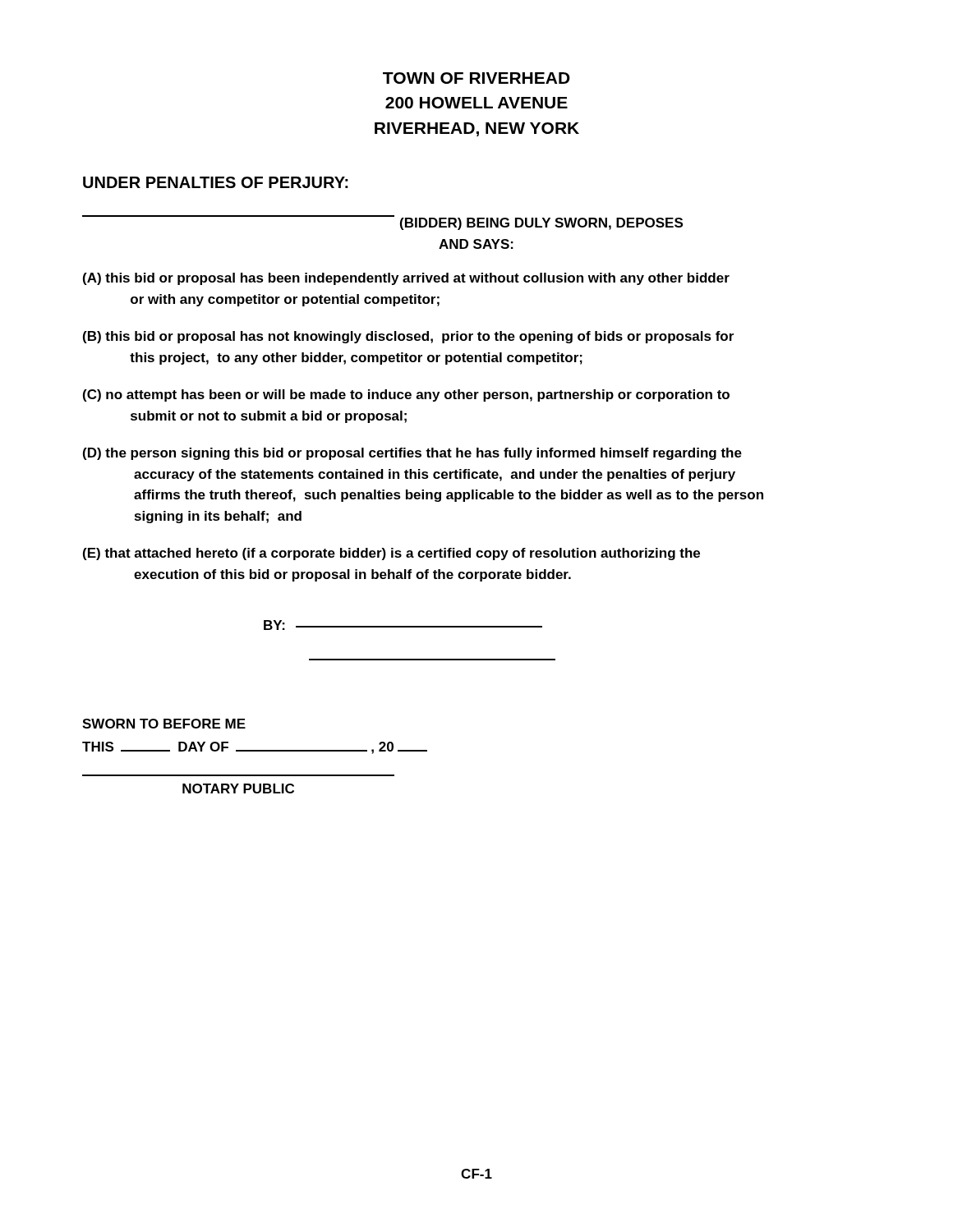Find the block starting "(D) the person signing this bid"
Screen dimensions: 1232x953
(x=423, y=485)
